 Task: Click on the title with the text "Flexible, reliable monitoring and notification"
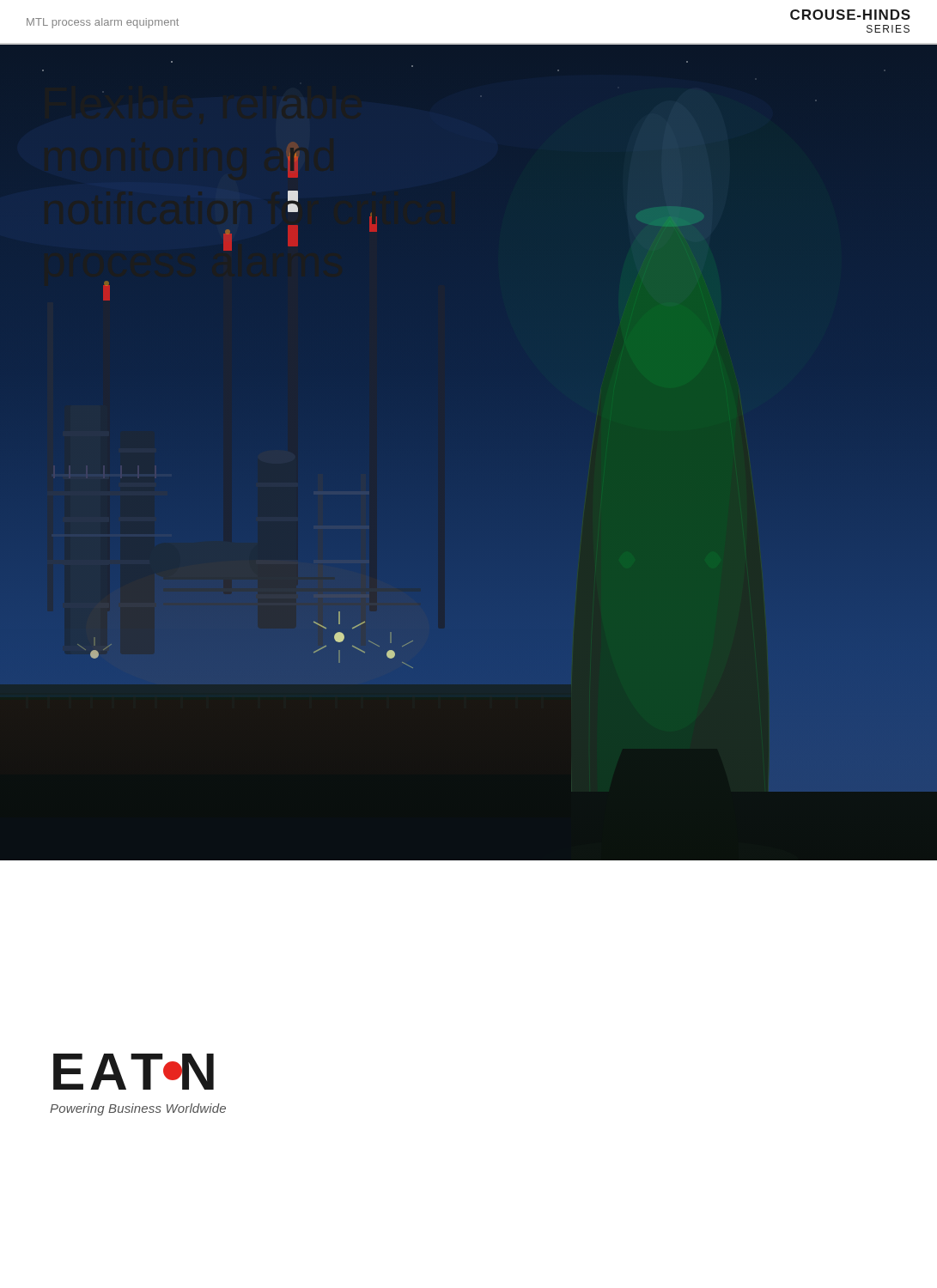(x=293, y=160)
